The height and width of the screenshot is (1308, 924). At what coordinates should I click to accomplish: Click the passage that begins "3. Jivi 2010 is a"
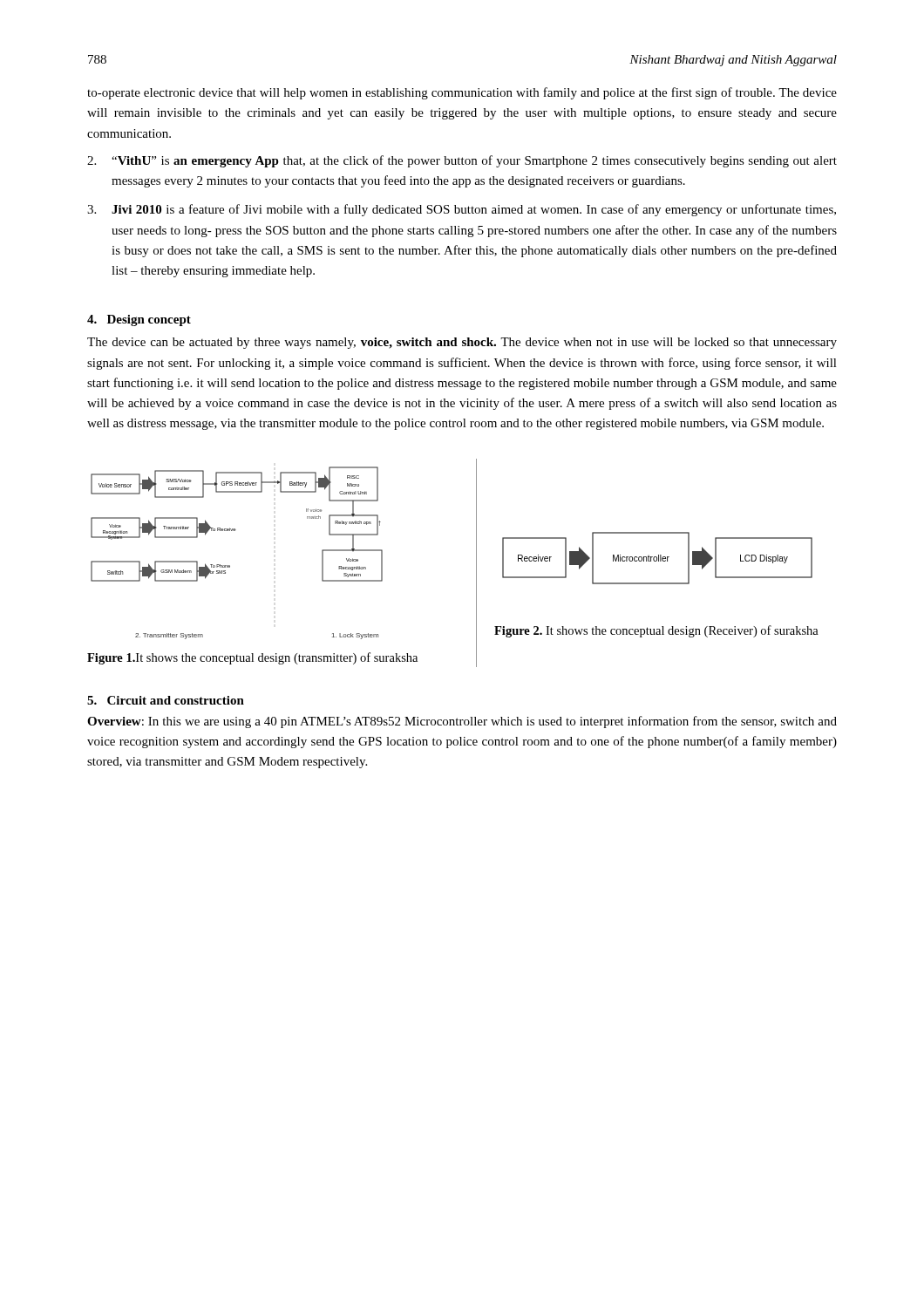pyautogui.click(x=462, y=240)
